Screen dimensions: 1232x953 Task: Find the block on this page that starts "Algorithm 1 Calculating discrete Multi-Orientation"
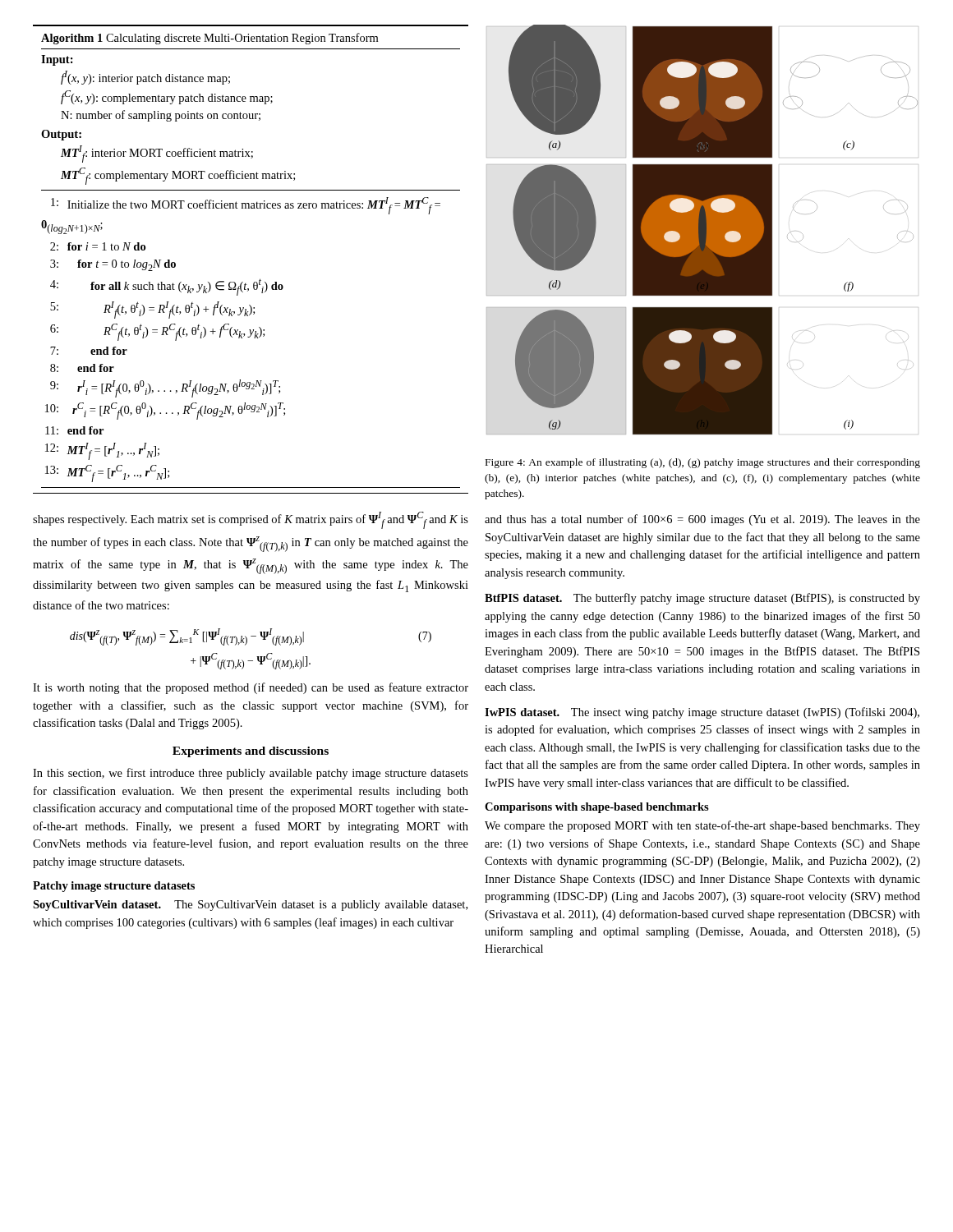click(x=209, y=39)
